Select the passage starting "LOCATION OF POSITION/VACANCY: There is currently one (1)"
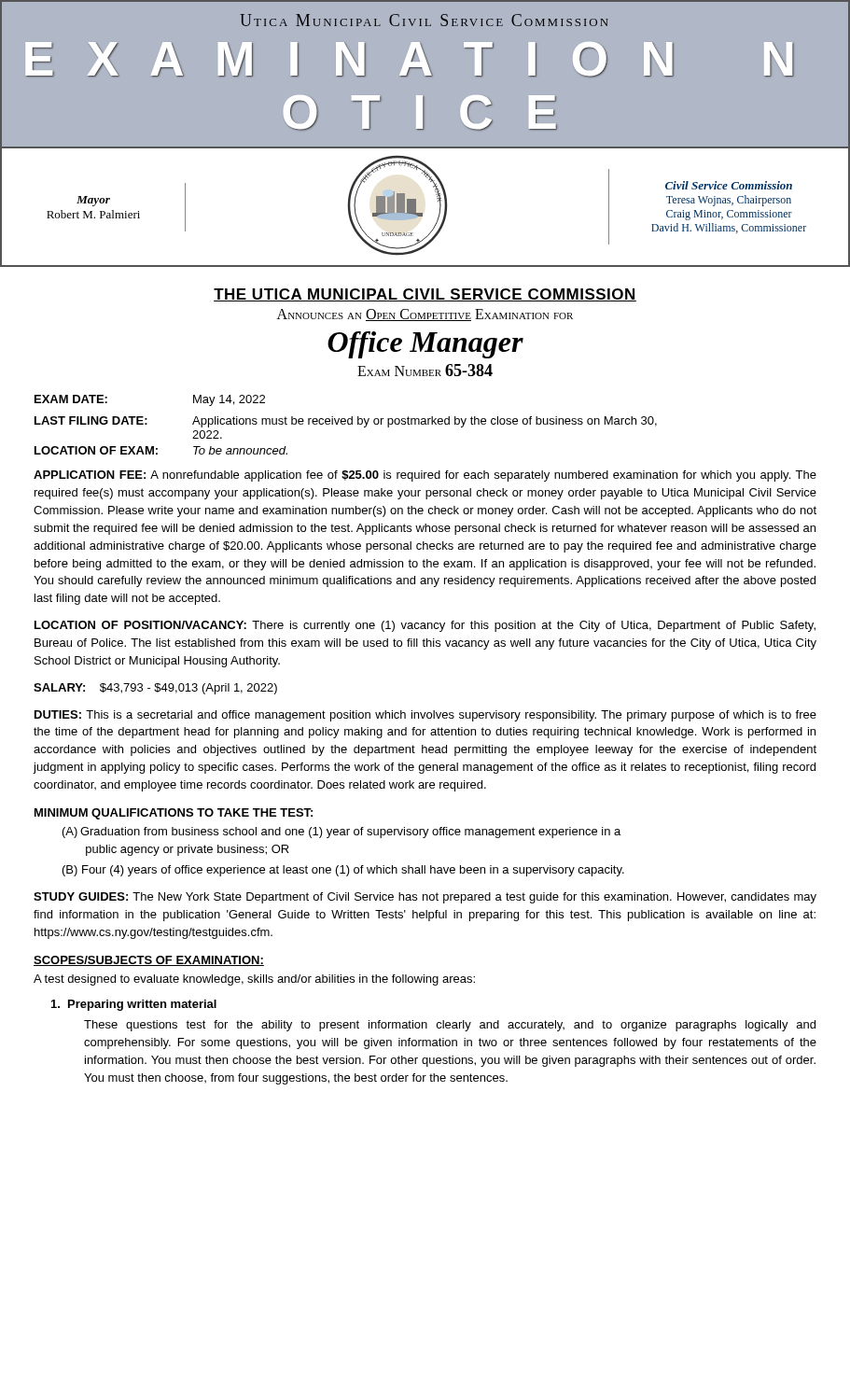This screenshot has width=850, height=1400. [425, 643]
